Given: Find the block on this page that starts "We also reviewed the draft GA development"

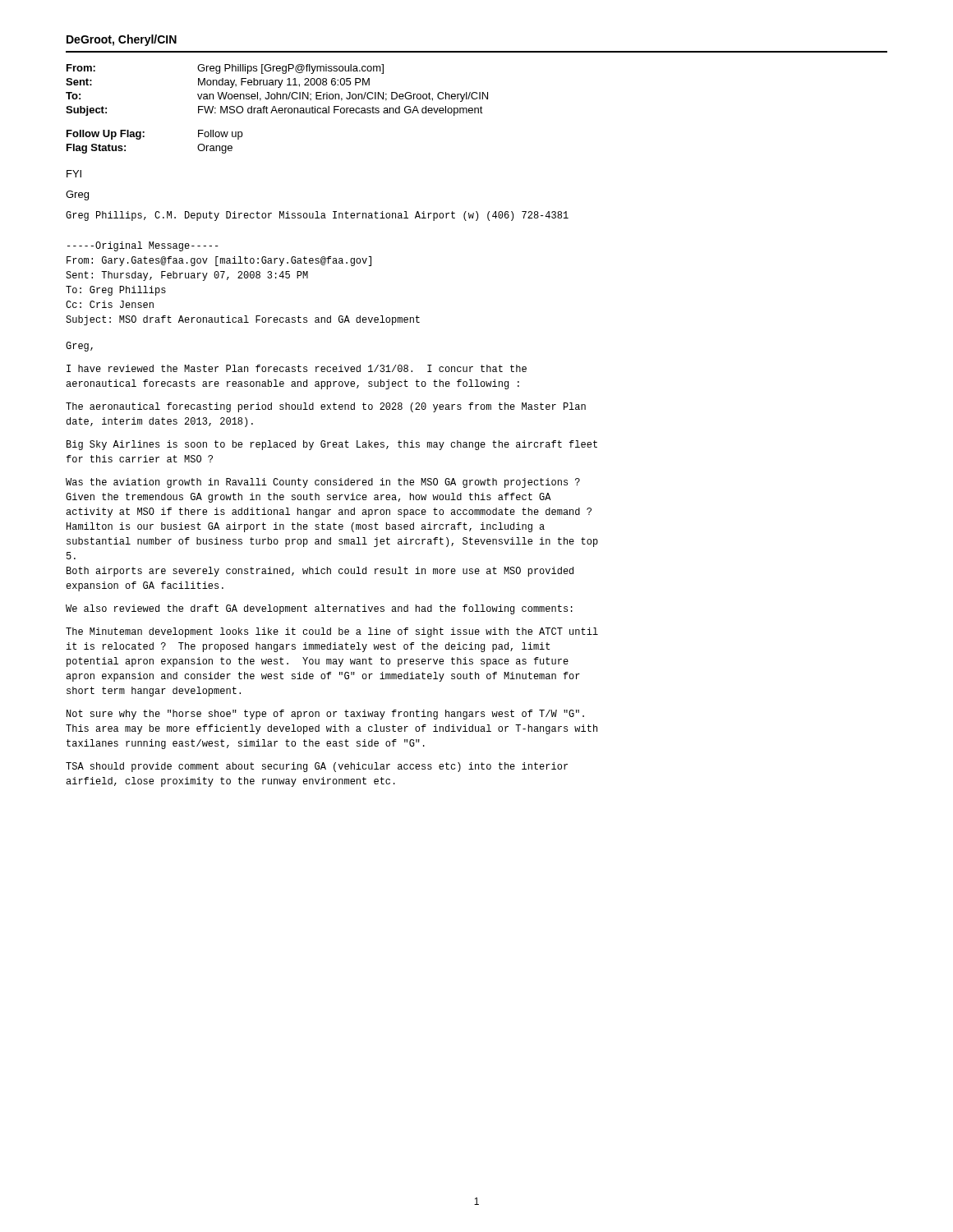Looking at the screenshot, I should [320, 610].
